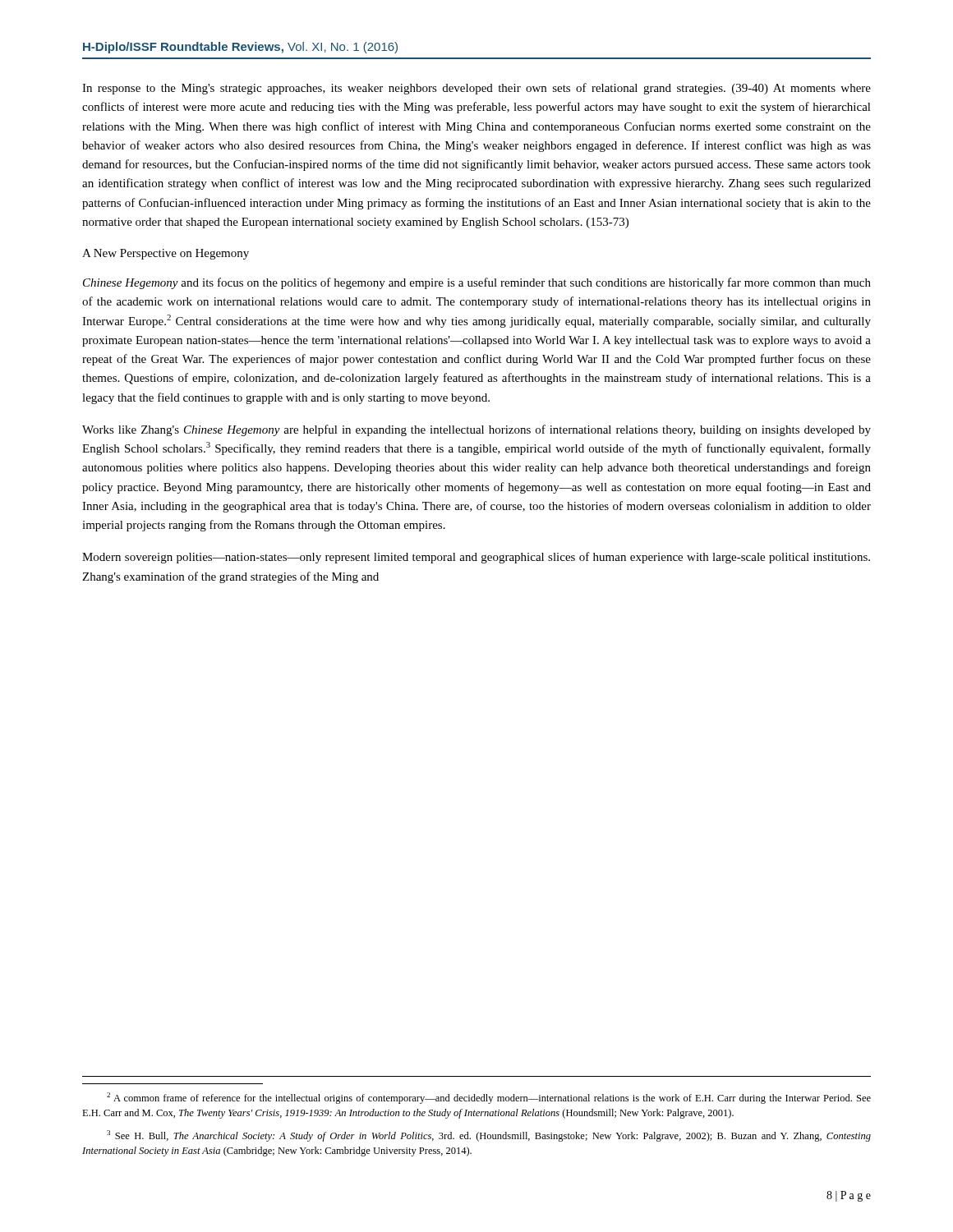The image size is (953, 1232).
Task: Locate the block of text that opens with "Works like Zhang's"
Action: (x=476, y=478)
